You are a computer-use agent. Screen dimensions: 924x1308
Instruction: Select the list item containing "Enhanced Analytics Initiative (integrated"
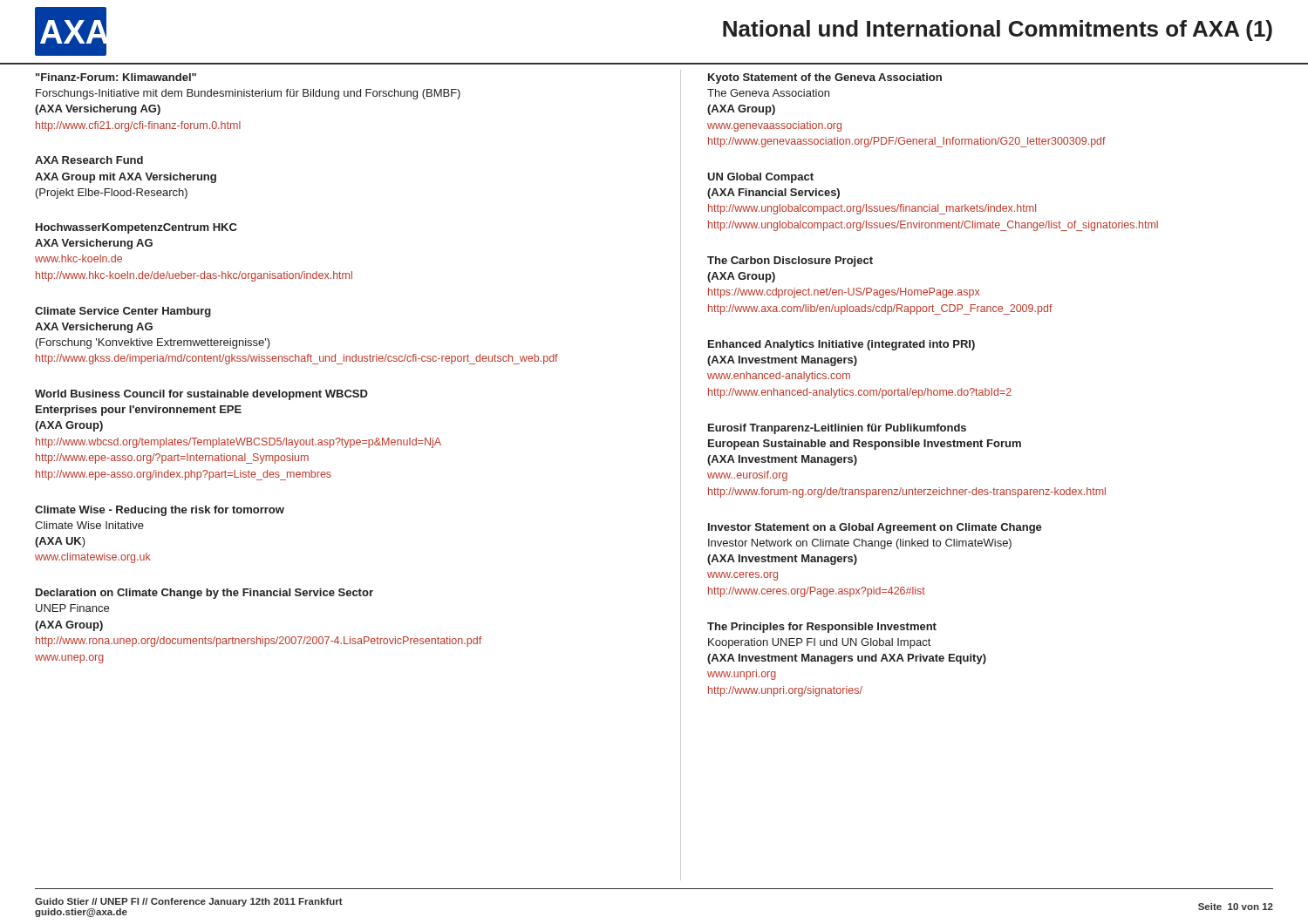click(x=841, y=345)
